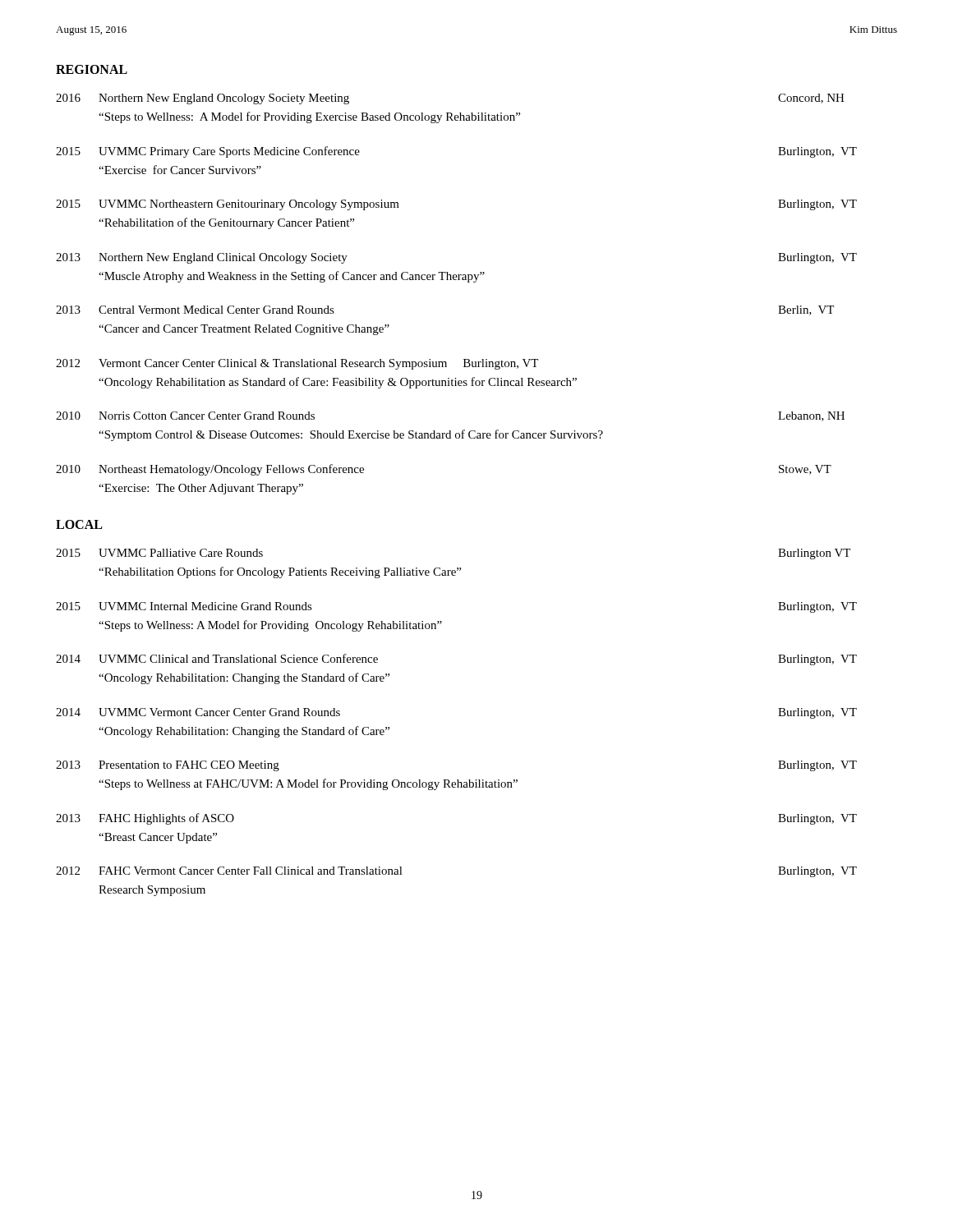This screenshot has width=953, height=1232.
Task: Locate the block of text that opens with "2014 UVMMC Vermont Cancer Center"
Action: pos(64,713)
